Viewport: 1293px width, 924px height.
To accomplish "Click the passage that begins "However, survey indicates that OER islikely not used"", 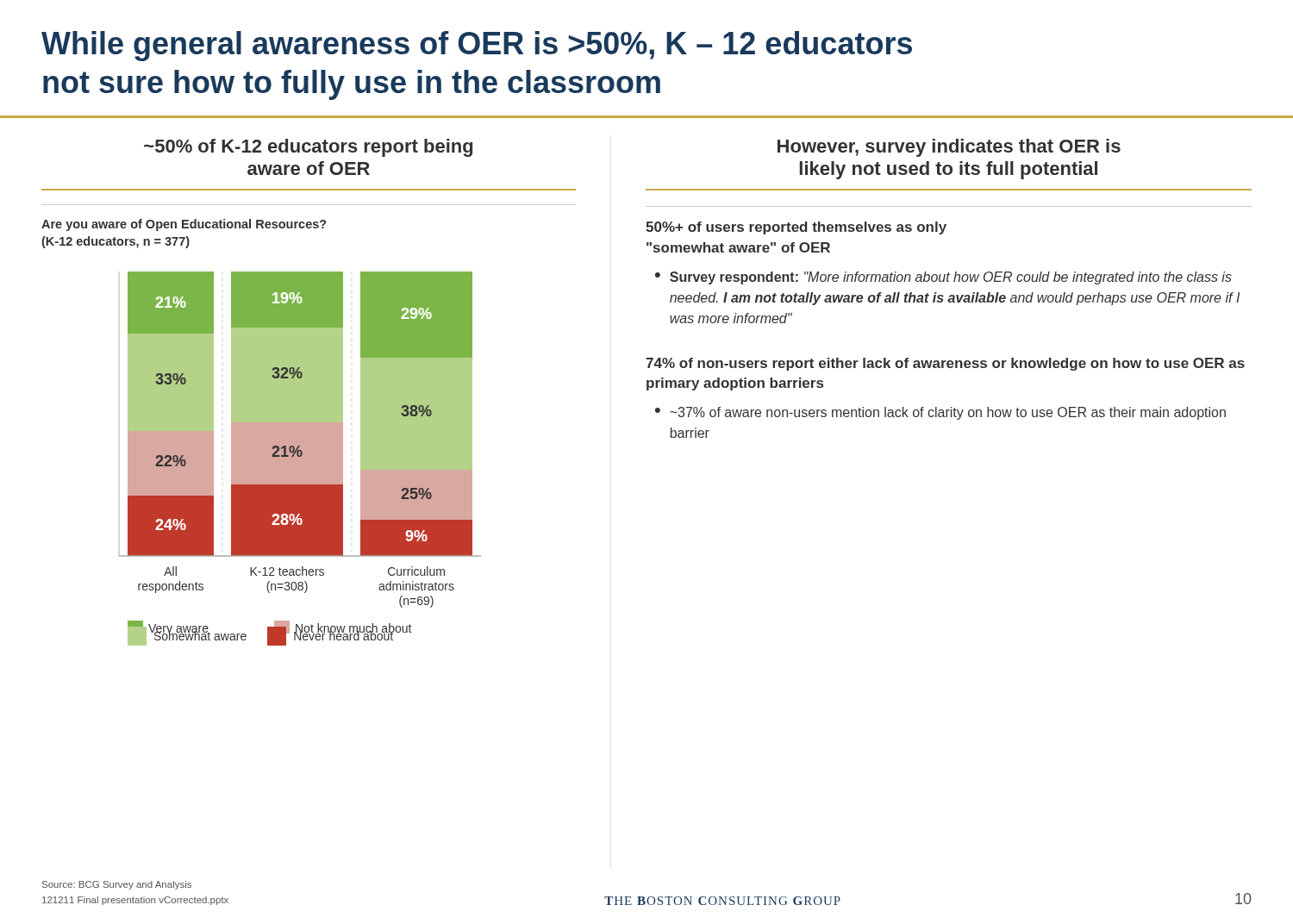I will point(949,157).
